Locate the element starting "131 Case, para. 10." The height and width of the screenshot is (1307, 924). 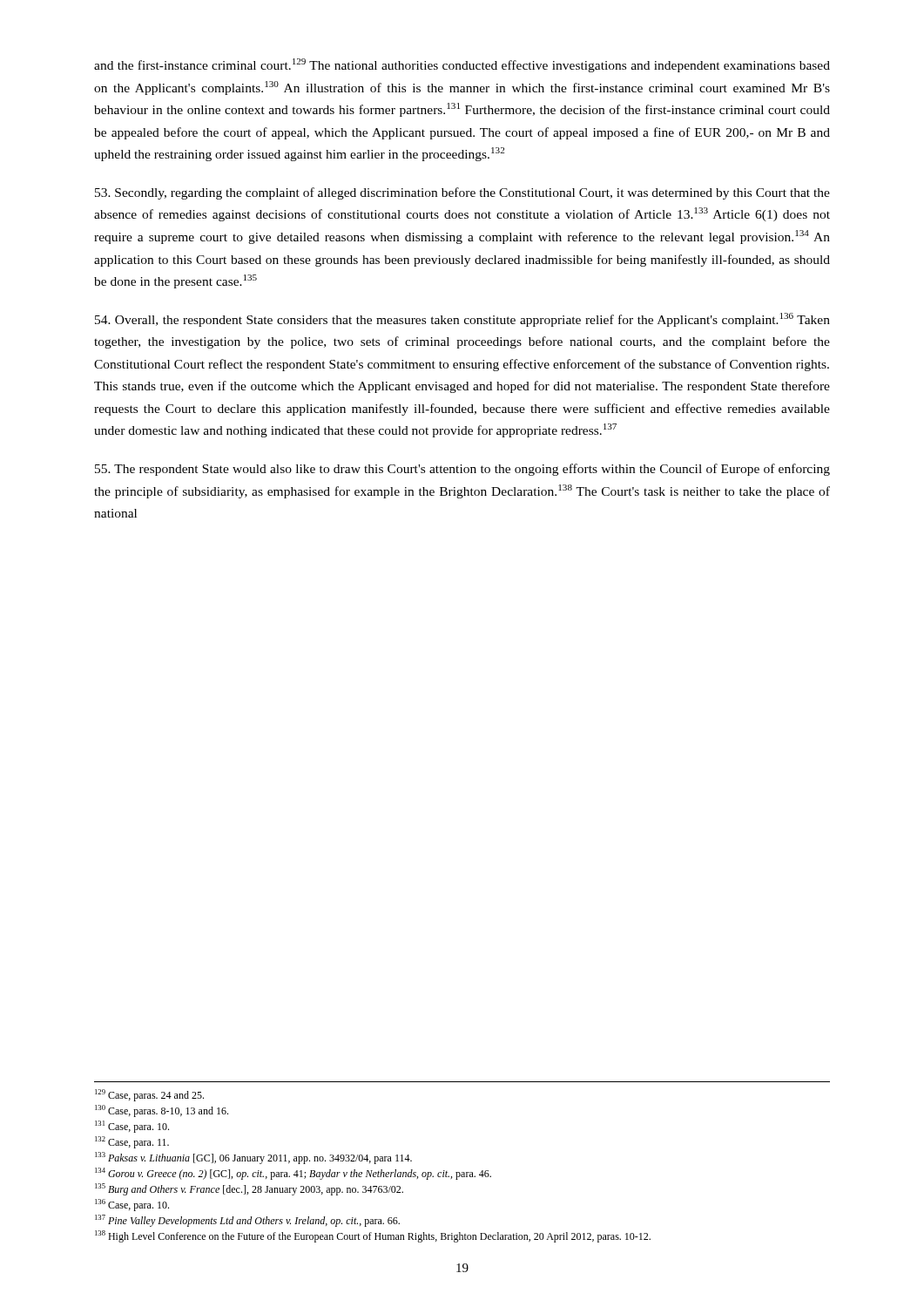pos(132,1127)
